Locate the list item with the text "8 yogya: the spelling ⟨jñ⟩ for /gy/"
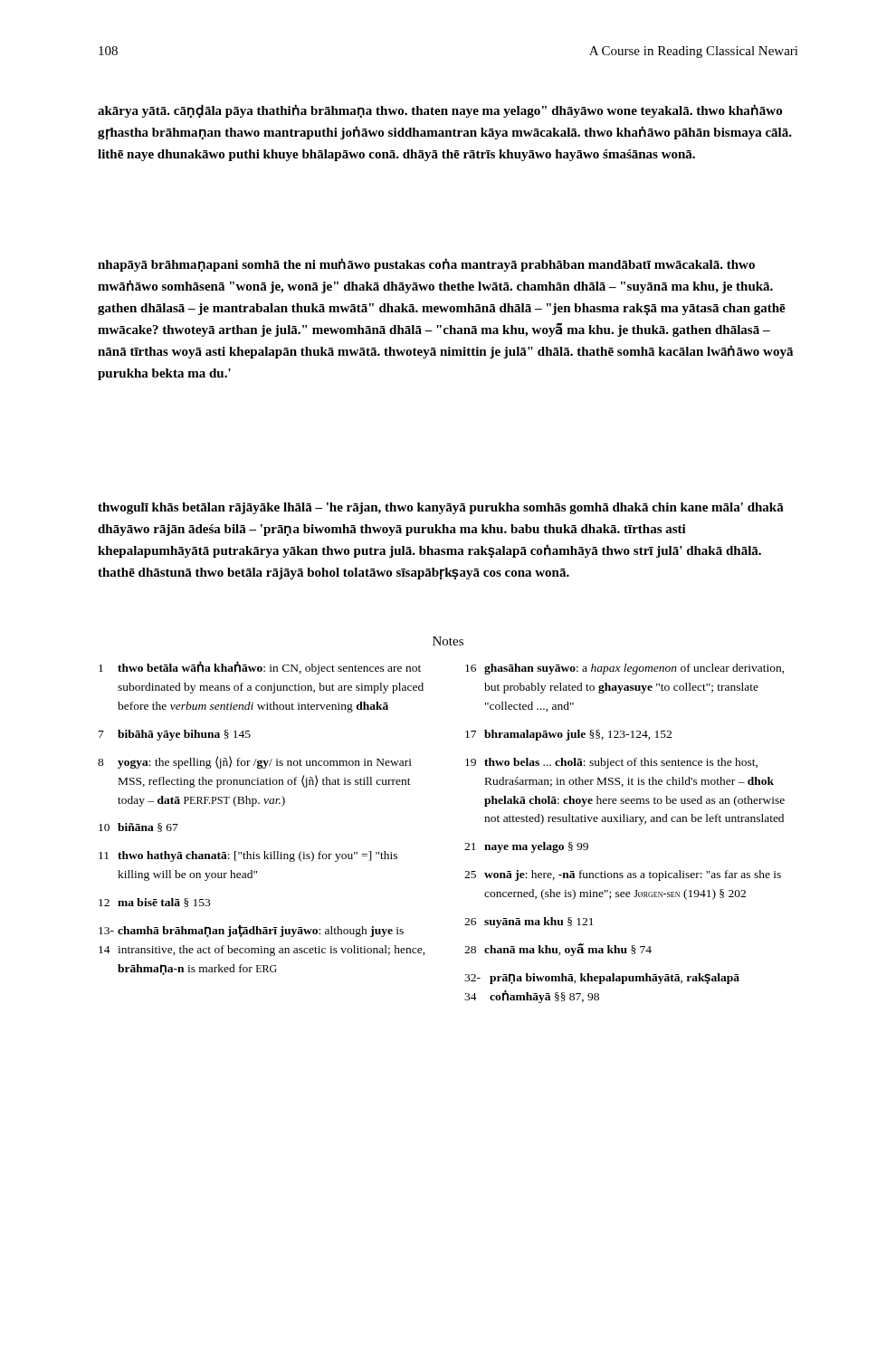 265,781
